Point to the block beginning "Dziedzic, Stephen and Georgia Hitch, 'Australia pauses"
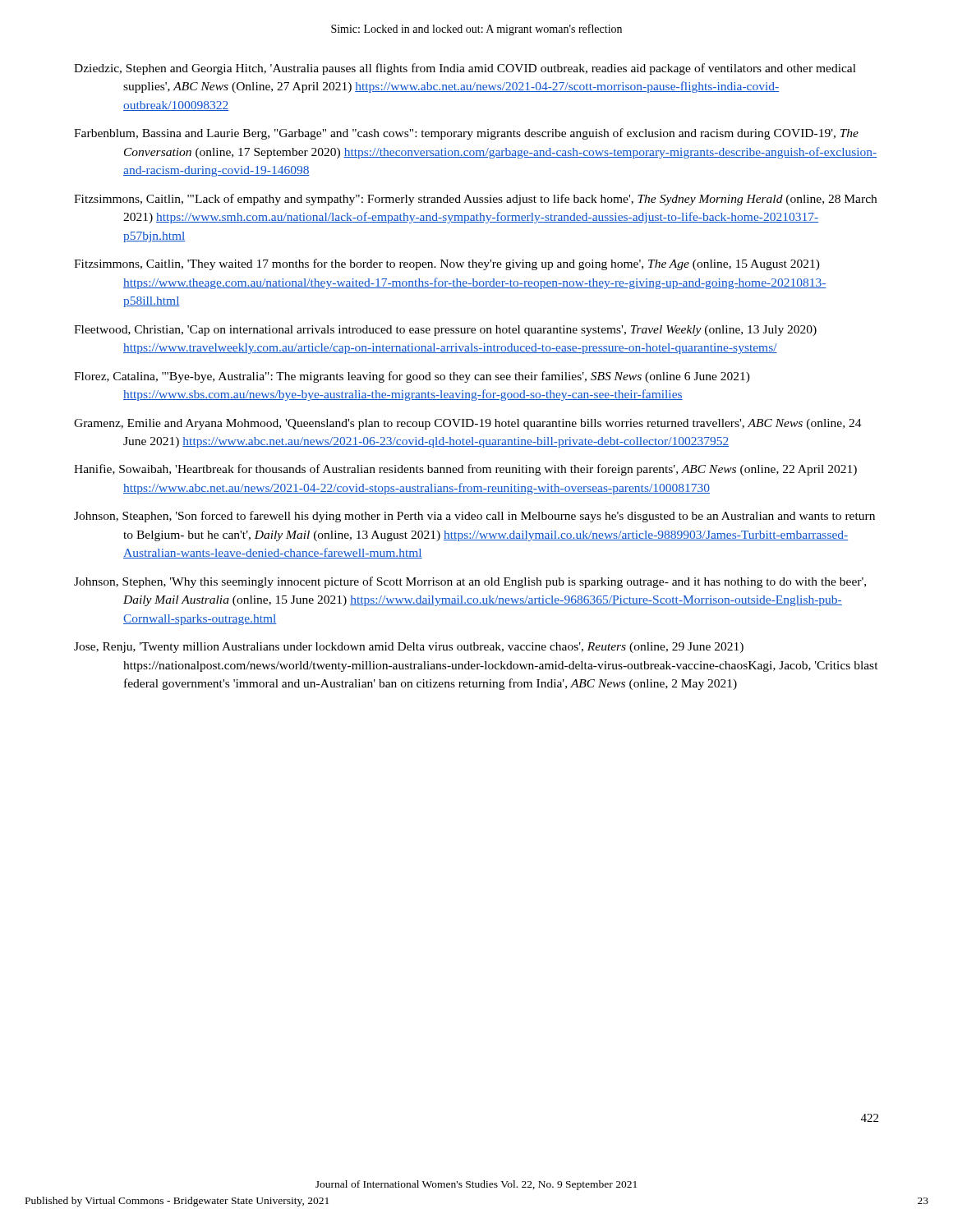Image resolution: width=953 pixels, height=1232 pixels. tap(465, 86)
